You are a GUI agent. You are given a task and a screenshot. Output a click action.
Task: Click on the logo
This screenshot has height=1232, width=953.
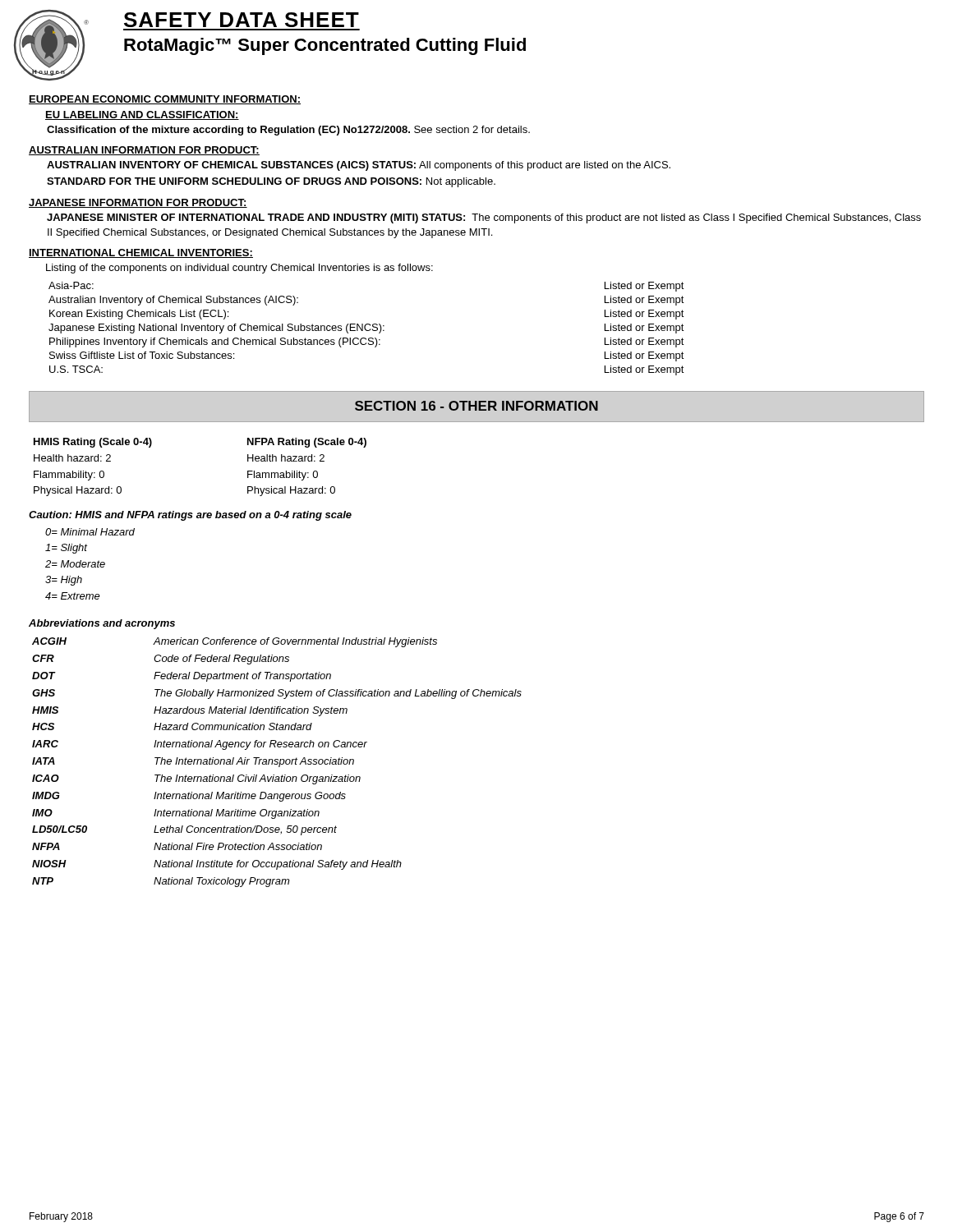[62, 46]
